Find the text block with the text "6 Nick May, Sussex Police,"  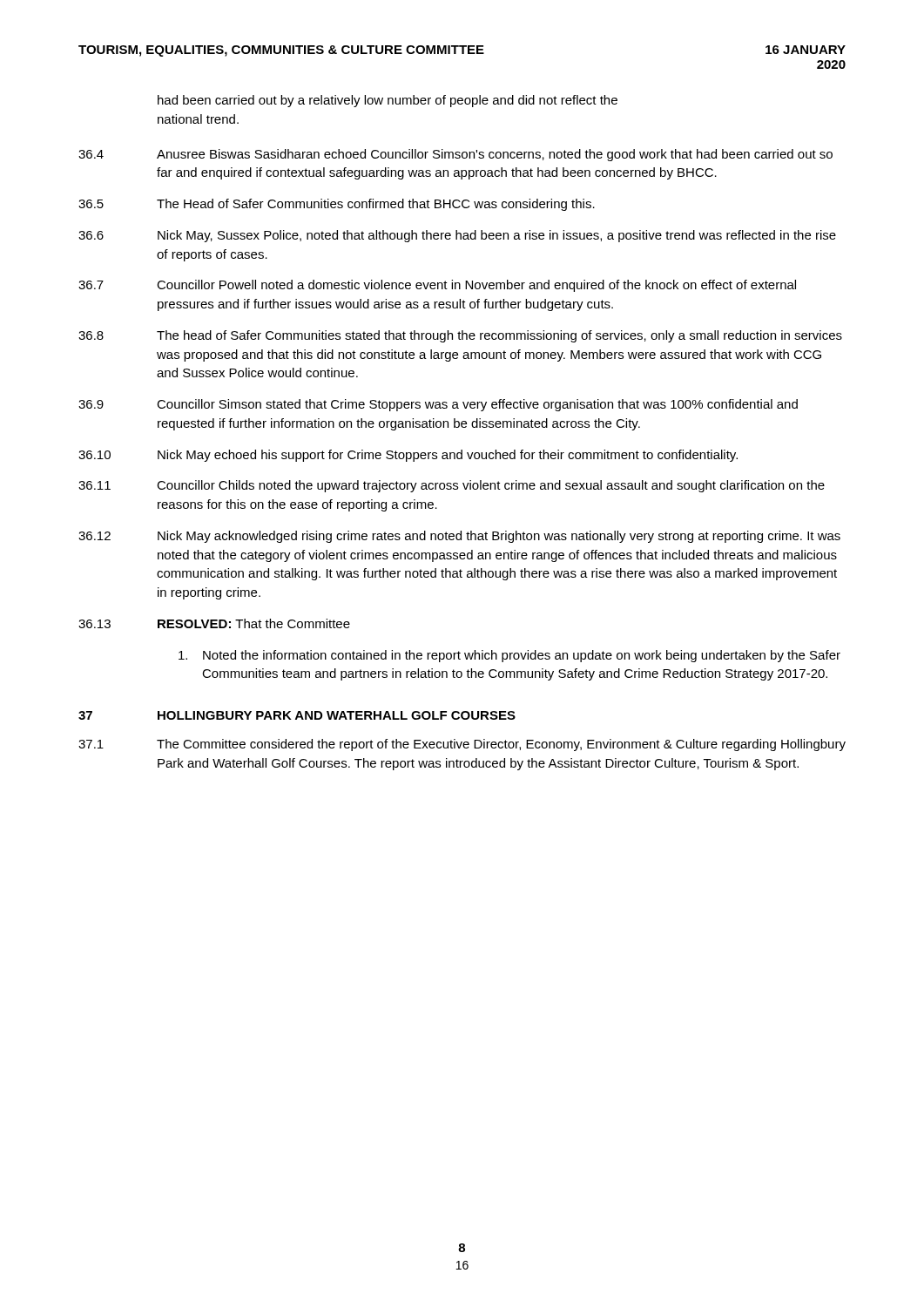click(x=462, y=244)
